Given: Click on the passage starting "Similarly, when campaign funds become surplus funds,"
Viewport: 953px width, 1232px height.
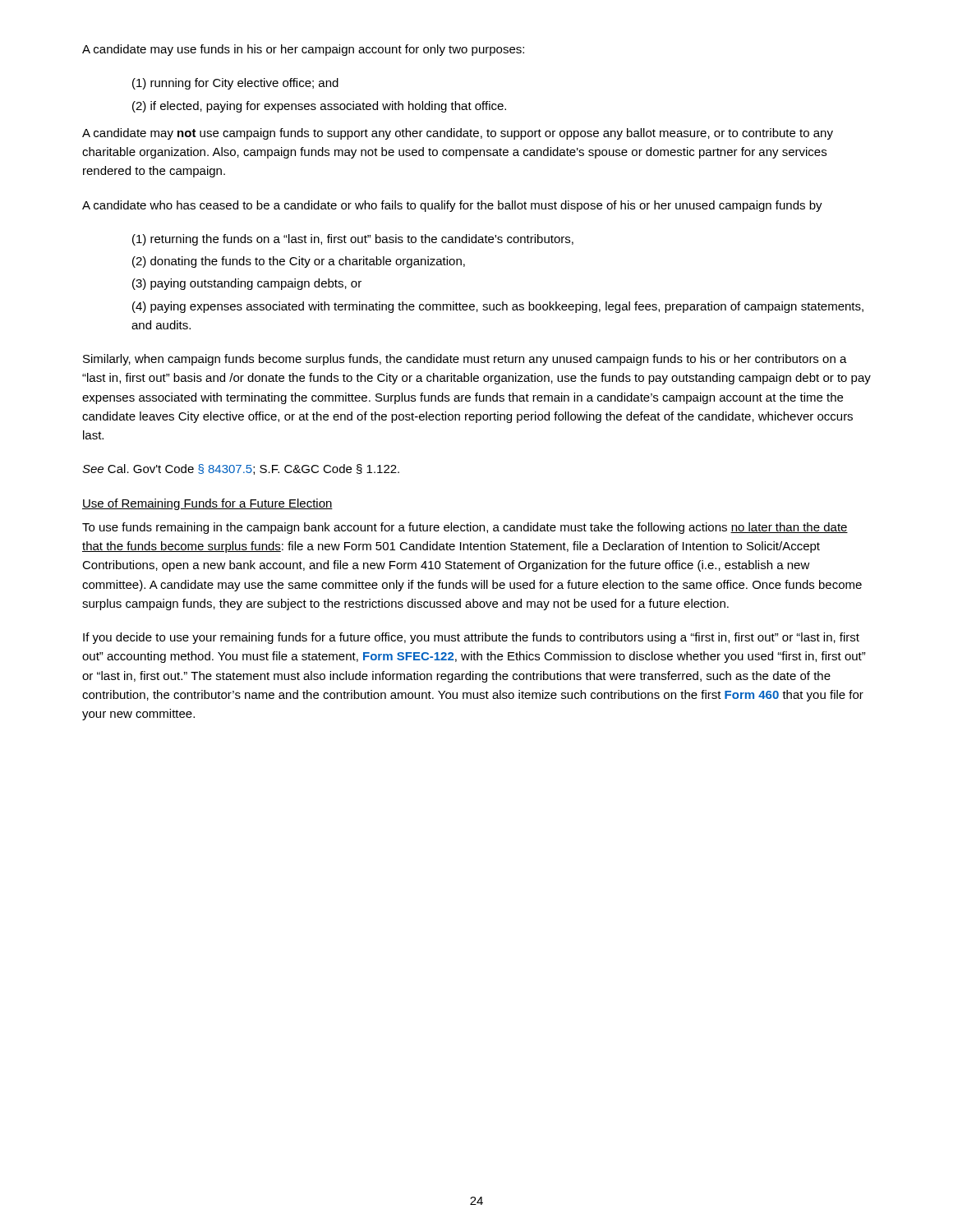Looking at the screenshot, I should coord(476,397).
